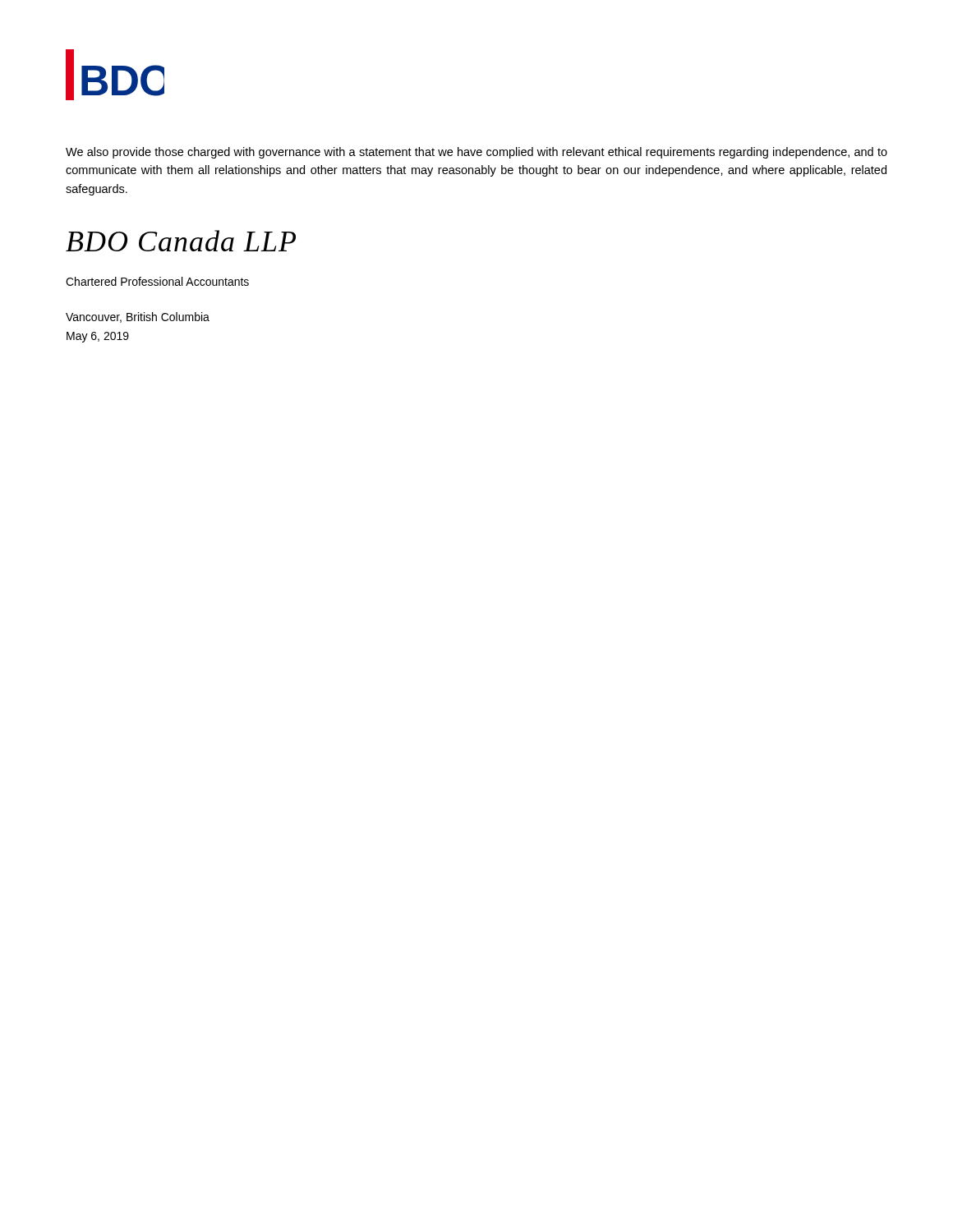Screen dimensions: 1232x953
Task: Find the block on this page that starts "We also provide those charged with governance"
Action: [x=476, y=170]
